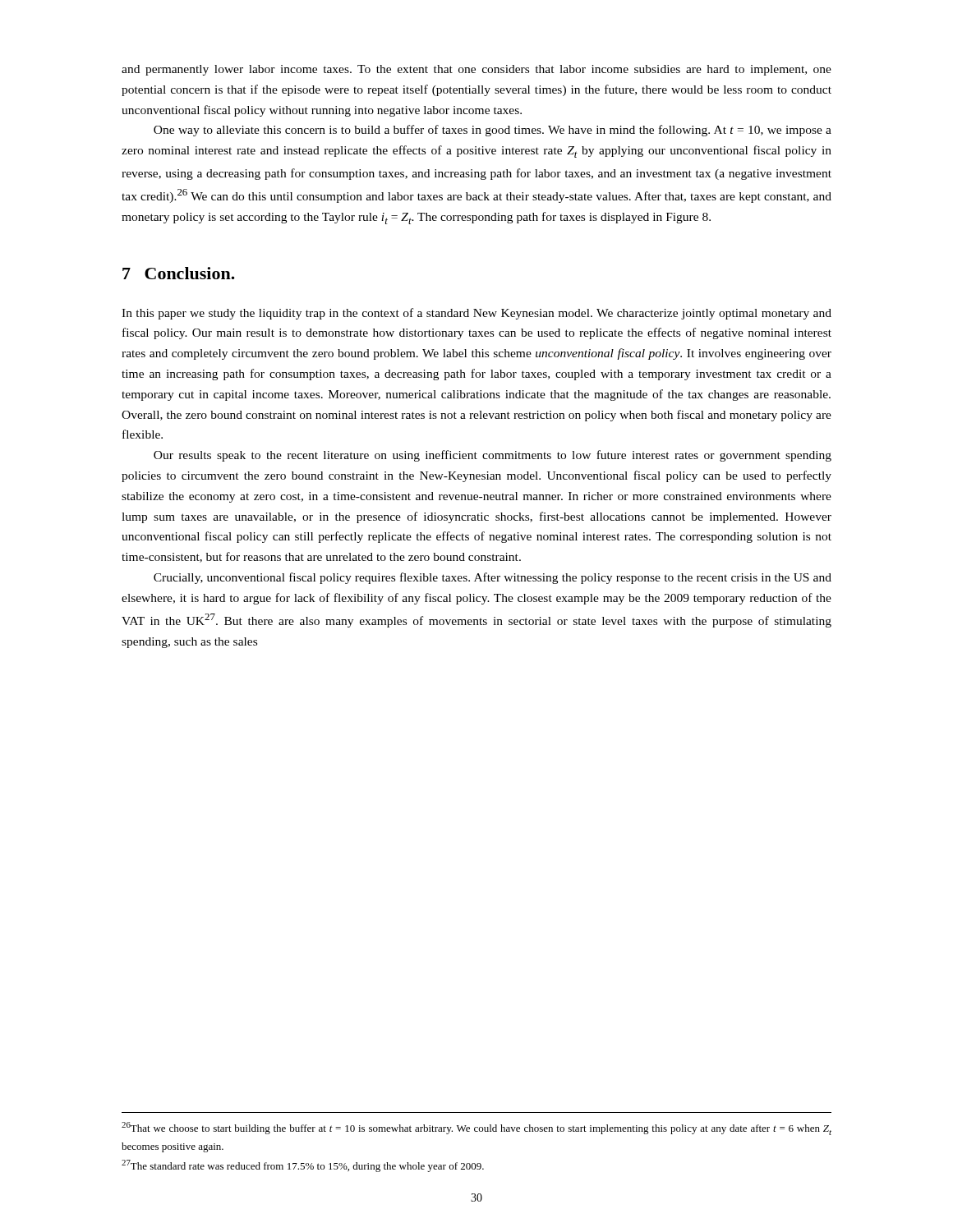The image size is (953, 1232).
Task: Locate the footnote that reads "26That we choose"
Action: pyautogui.click(x=476, y=1129)
